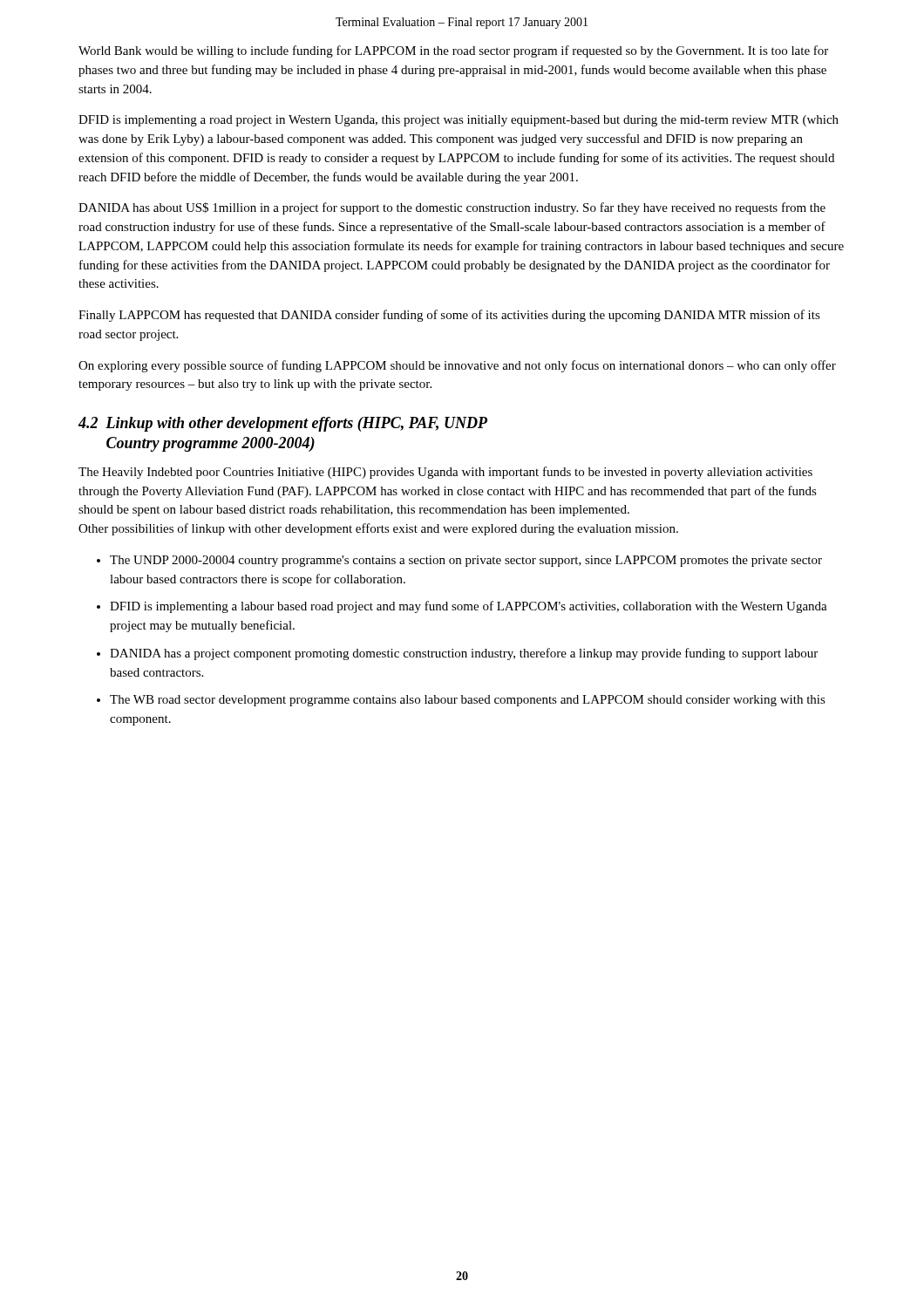The width and height of the screenshot is (924, 1308).
Task: Select the list item that reads "DANIDA has a project component promoting domestic"
Action: click(464, 662)
